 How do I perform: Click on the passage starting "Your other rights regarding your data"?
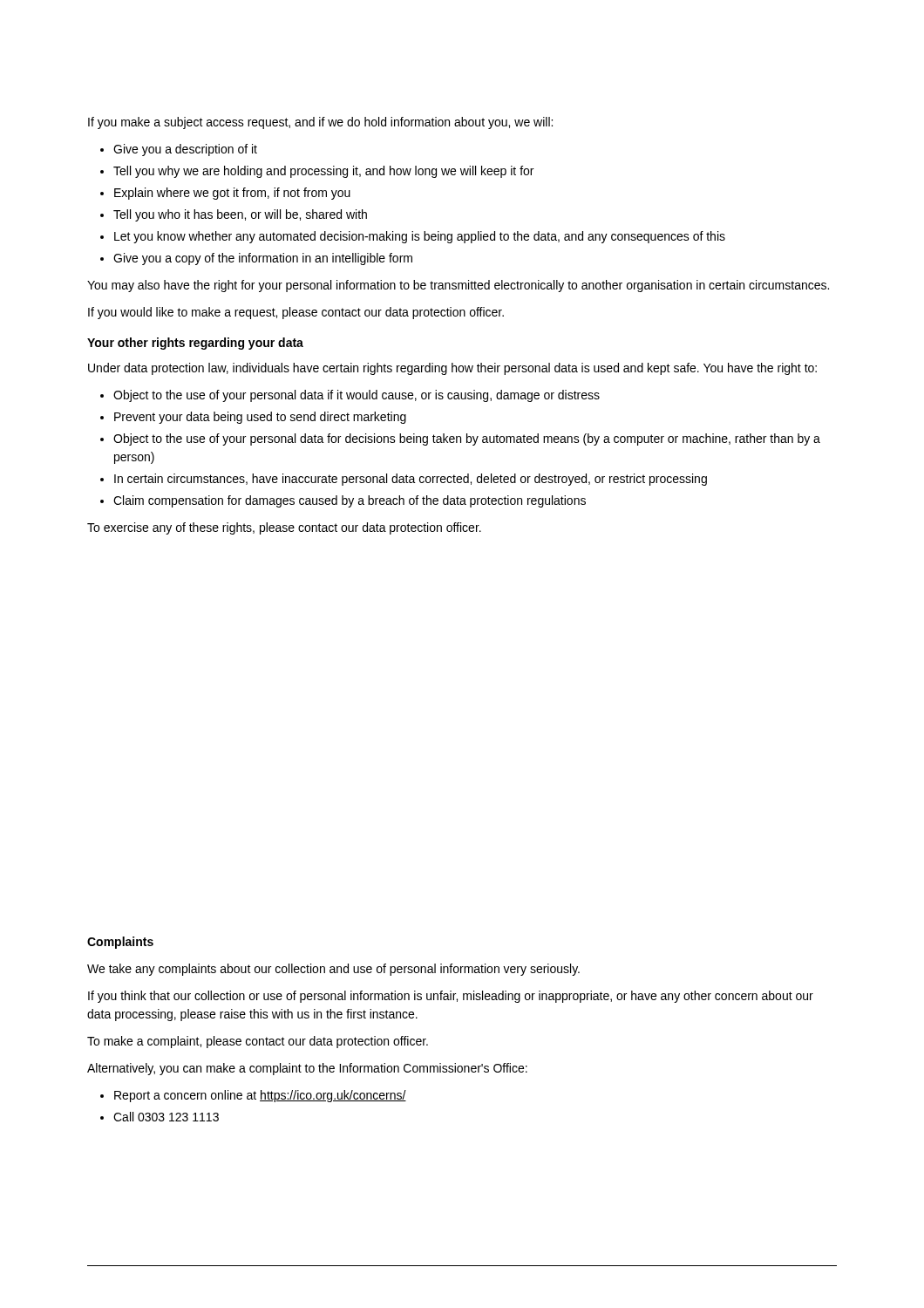pos(195,344)
